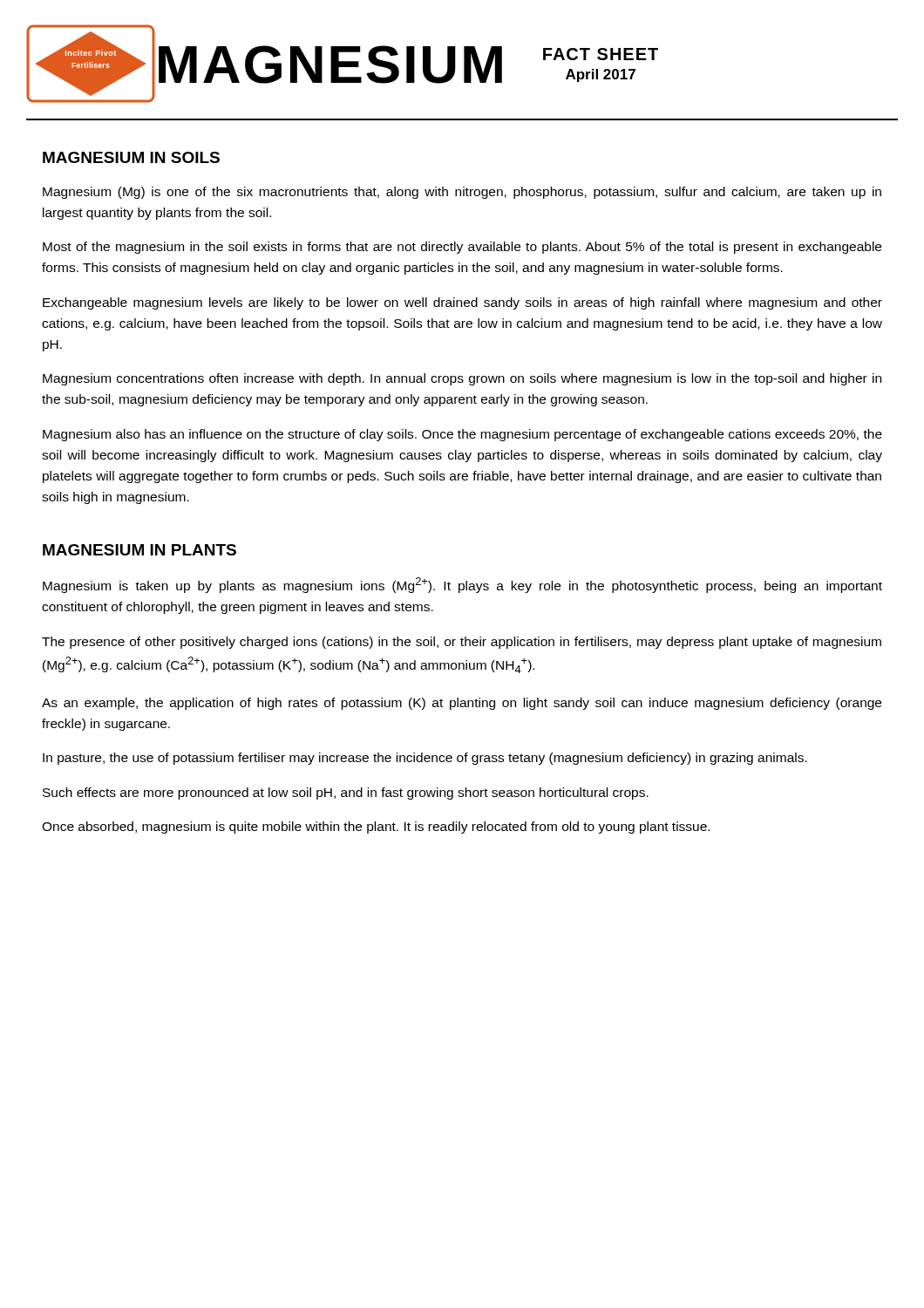
Task: Locate the text block that says "The presence of"
Action: 462,655
